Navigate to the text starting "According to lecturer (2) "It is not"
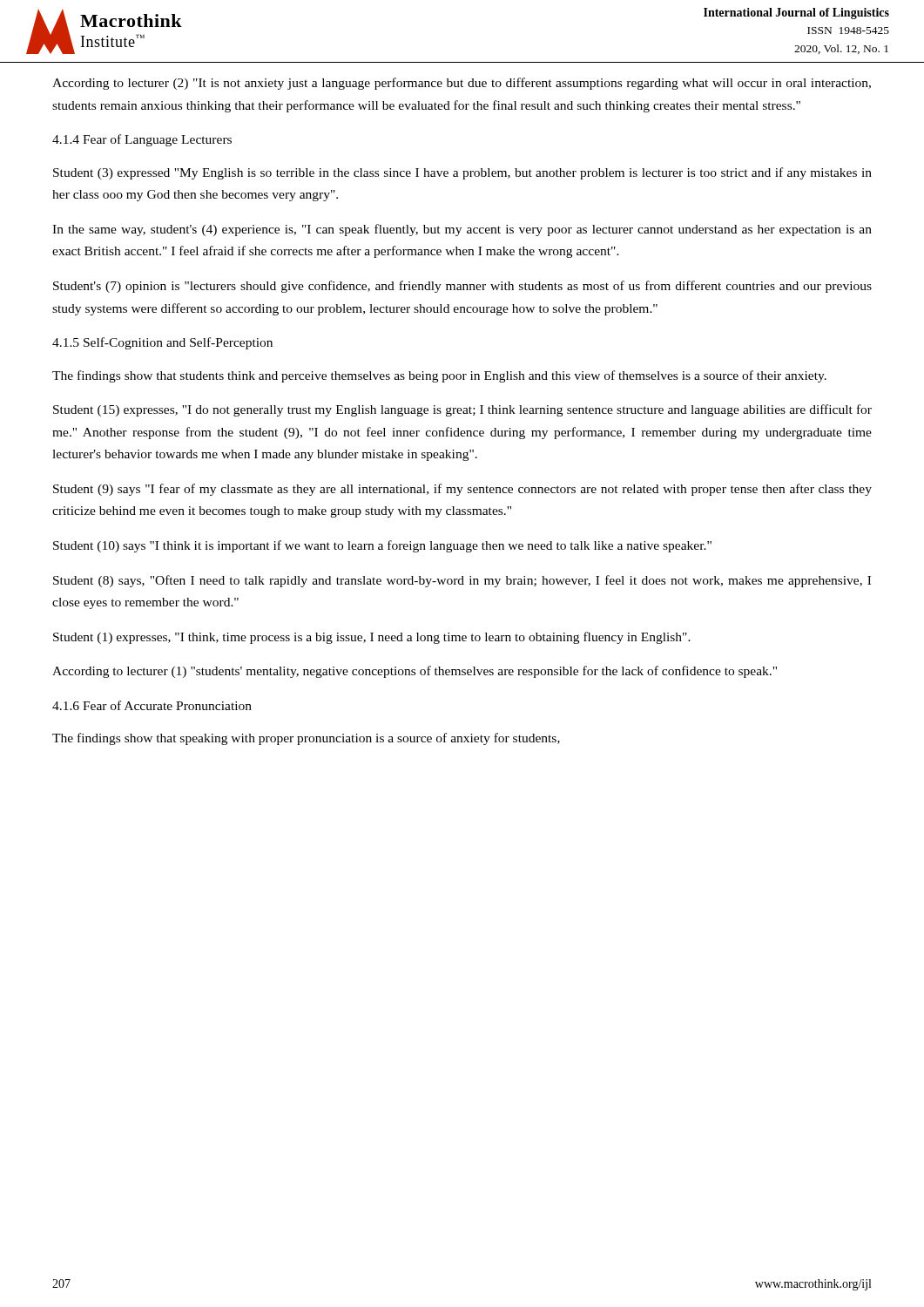Viewport: 924px width, 1307px height. coord(462,93)
